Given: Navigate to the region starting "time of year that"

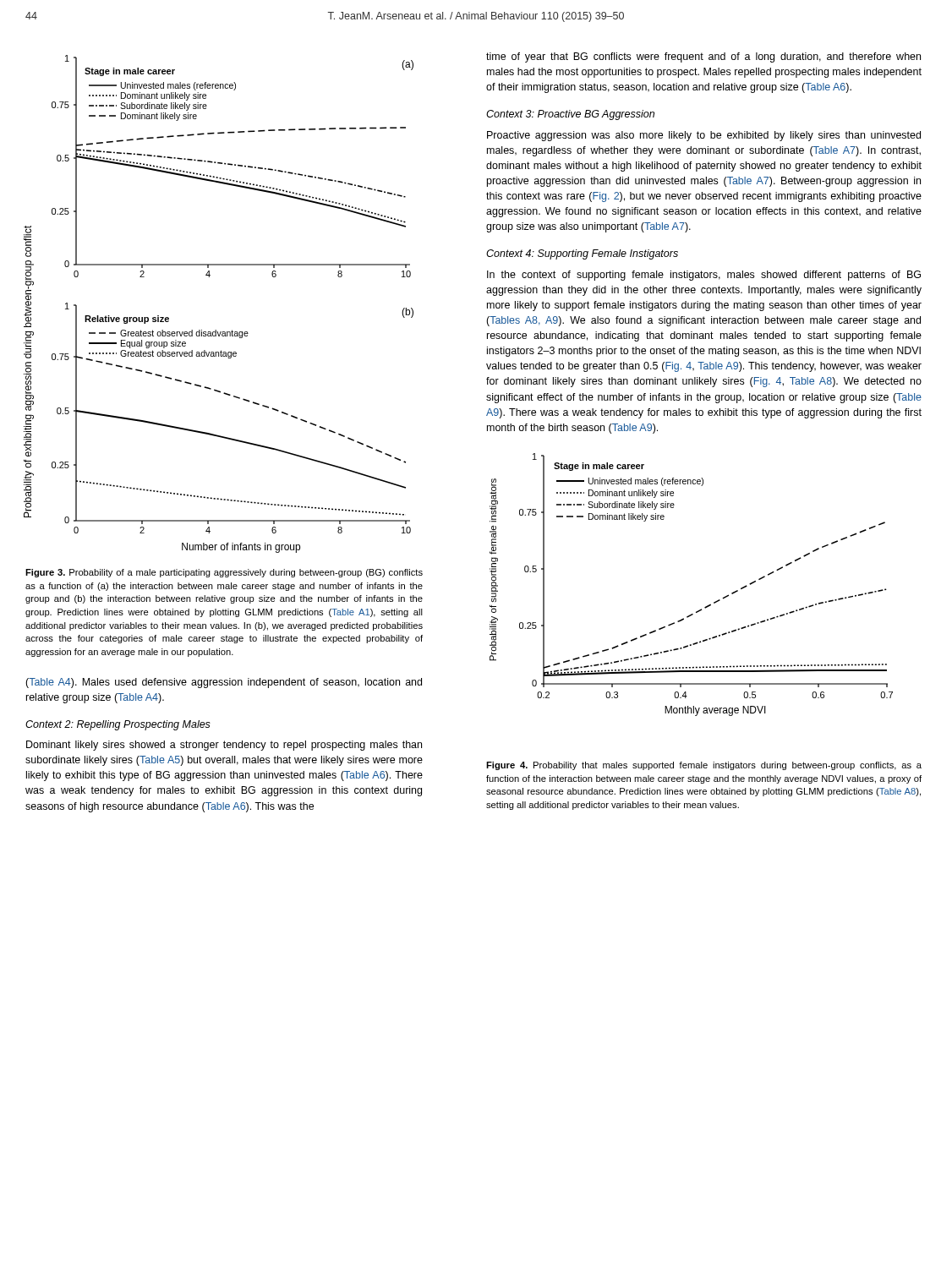Looking at the screenshot, I should pos(704,72).
